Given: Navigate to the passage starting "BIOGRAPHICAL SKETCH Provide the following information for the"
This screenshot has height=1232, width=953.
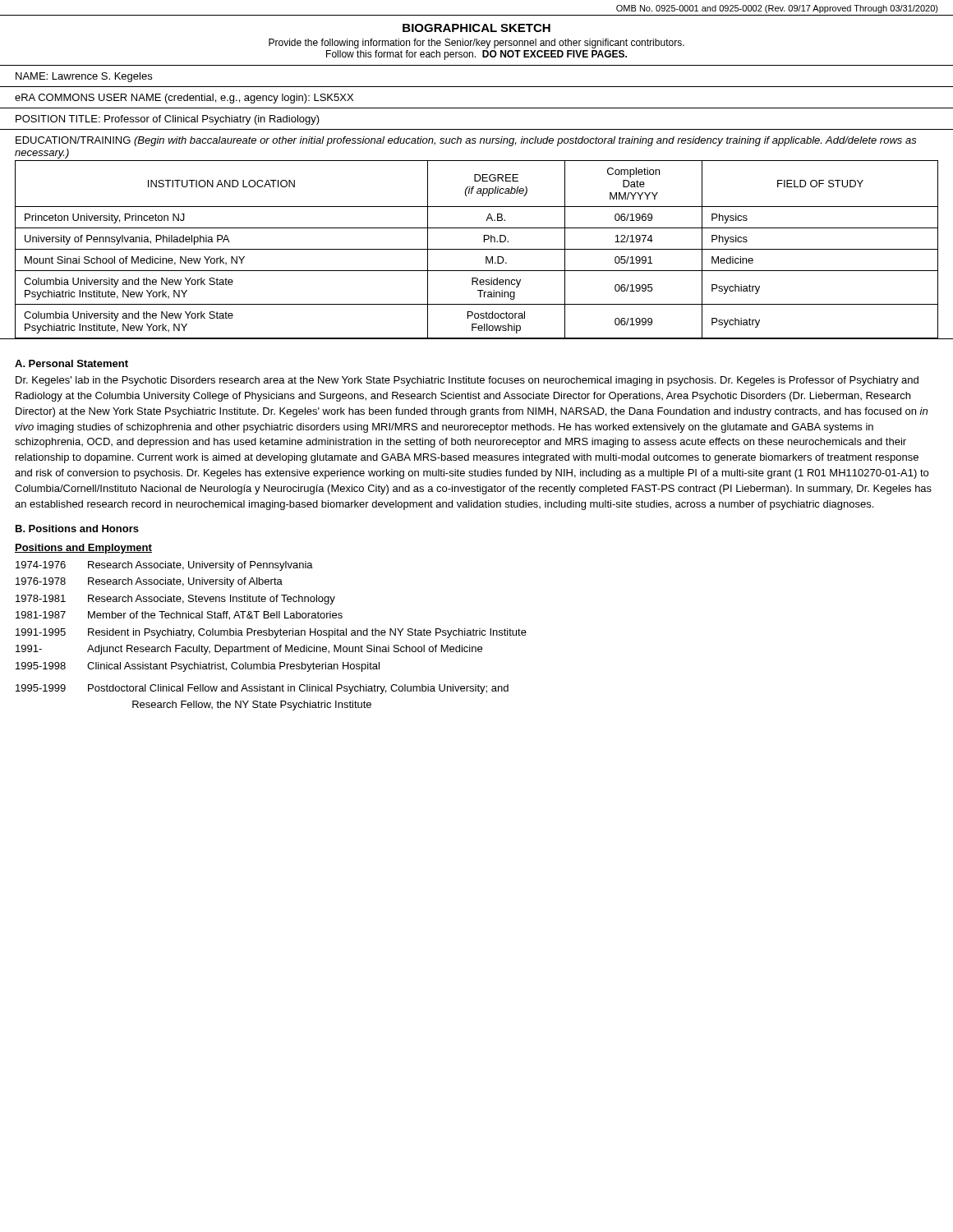Looking at the screenshot, I should (476, 40).
